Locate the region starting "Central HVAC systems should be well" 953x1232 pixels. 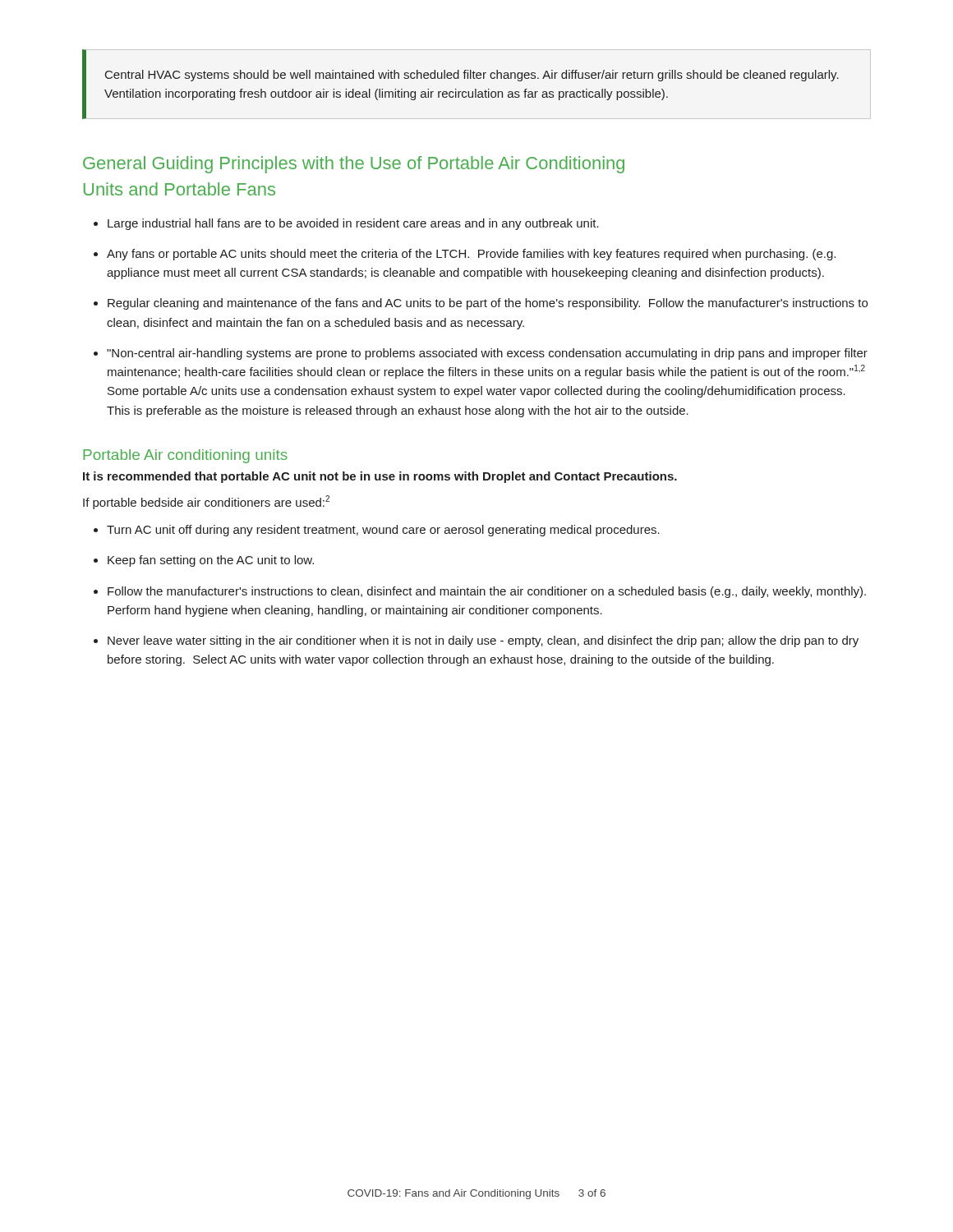click(x=474, y=84)
